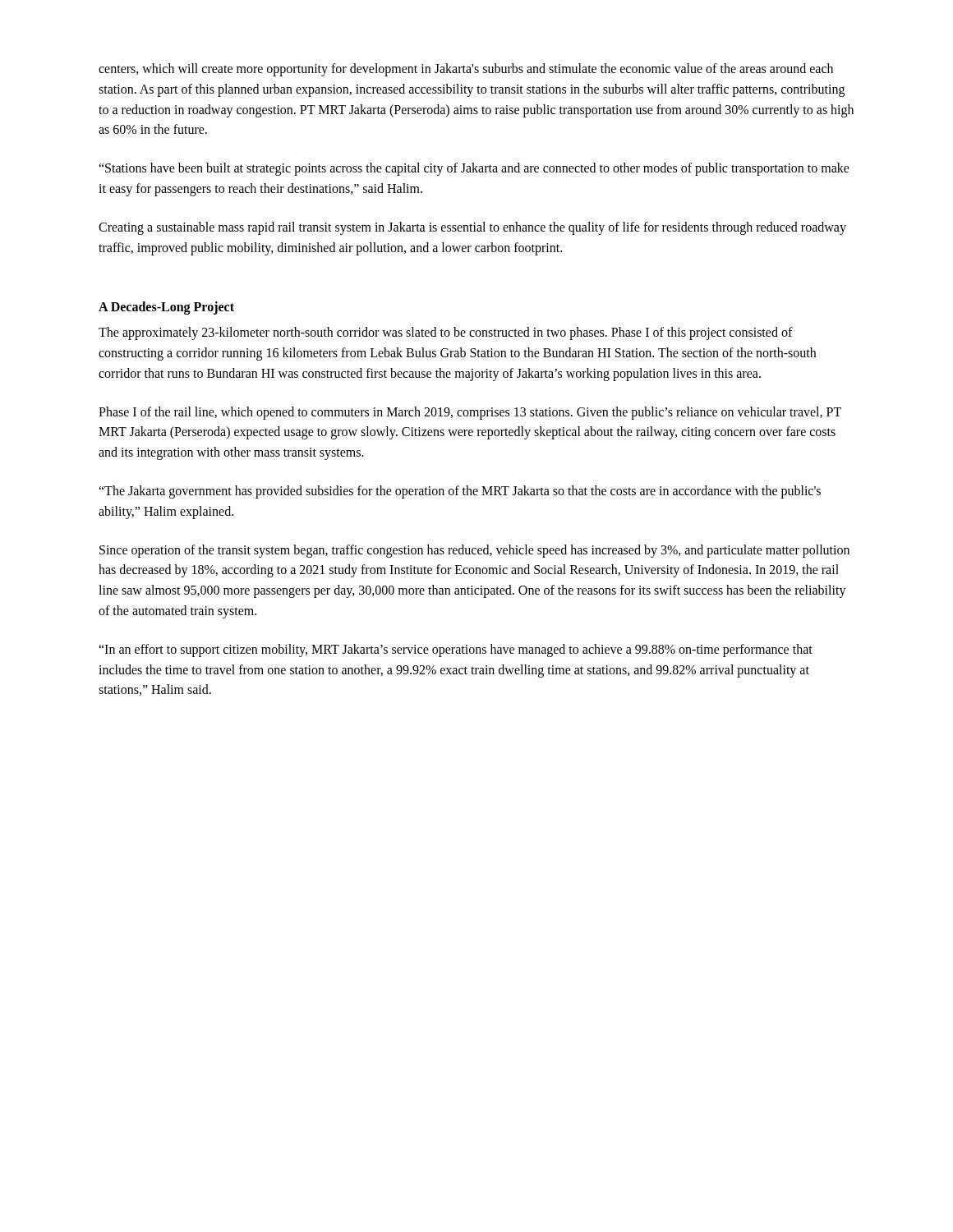The height and width of the screenshot is (1232, 953).
Task: Click on the block starting "“Stations have been built at"
Action: (x=474, y=178)
